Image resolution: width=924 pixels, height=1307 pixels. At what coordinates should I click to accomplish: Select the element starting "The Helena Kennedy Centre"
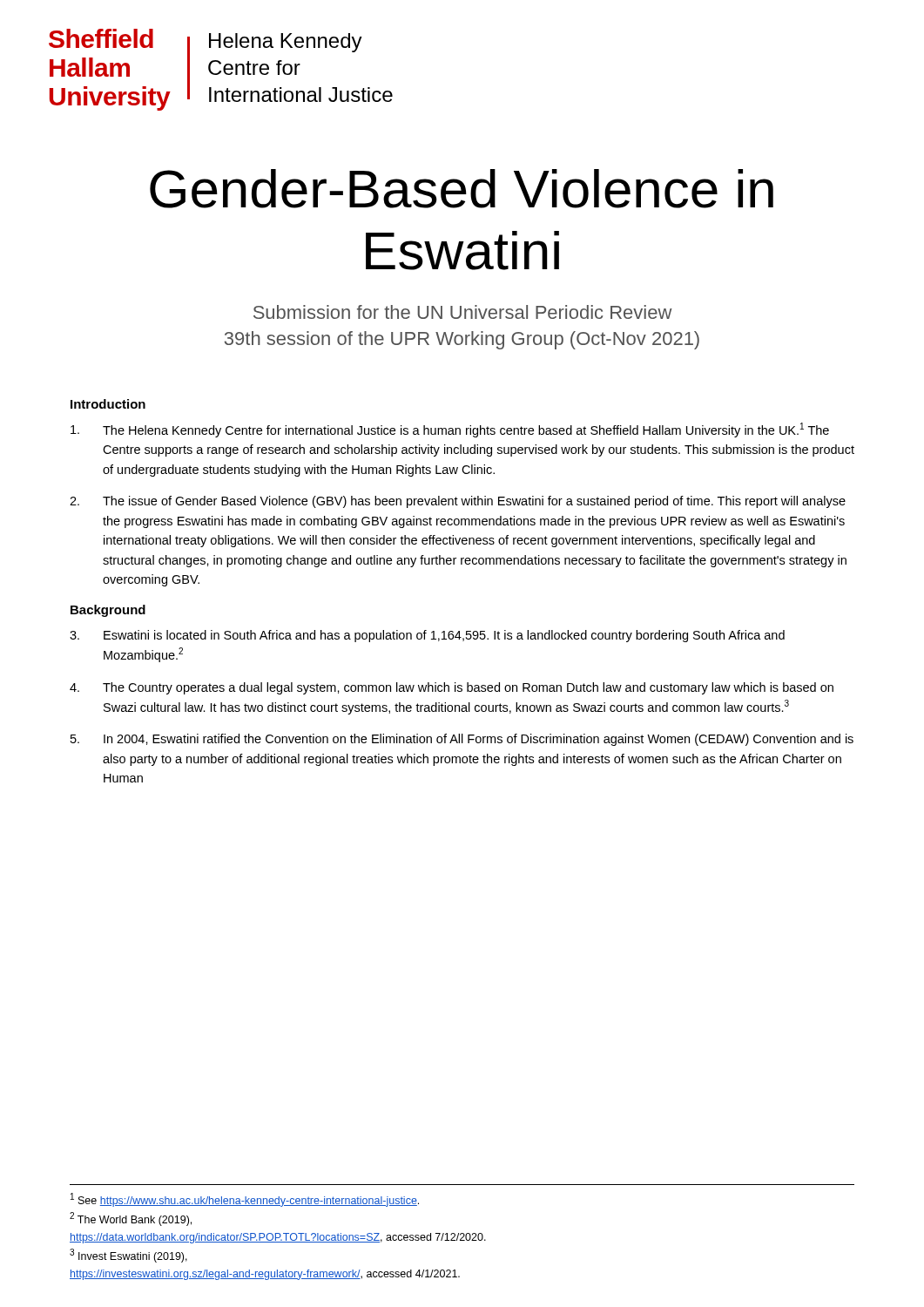(x=462, y=450)
